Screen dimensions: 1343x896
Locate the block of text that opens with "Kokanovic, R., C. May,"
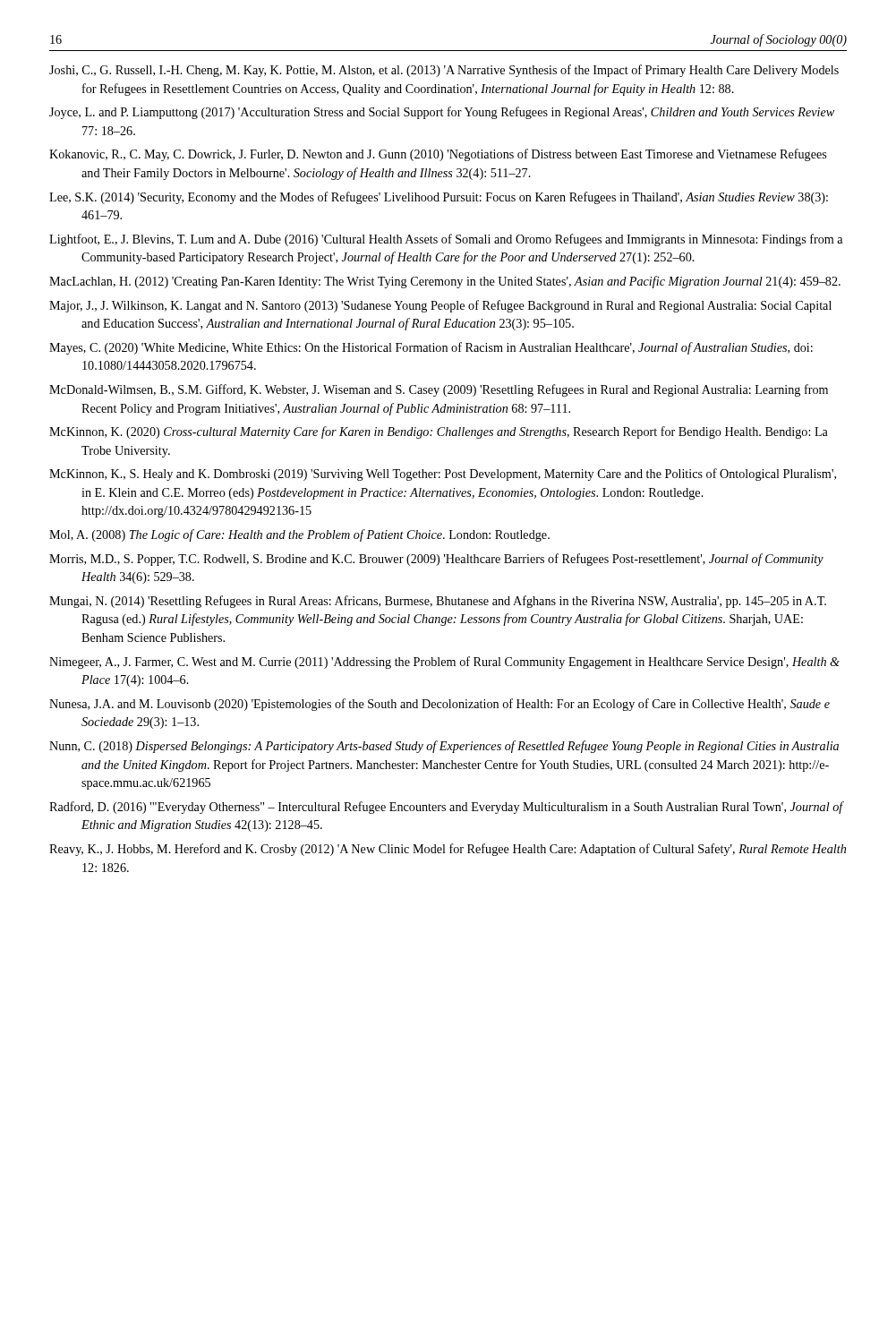(438, 164)
